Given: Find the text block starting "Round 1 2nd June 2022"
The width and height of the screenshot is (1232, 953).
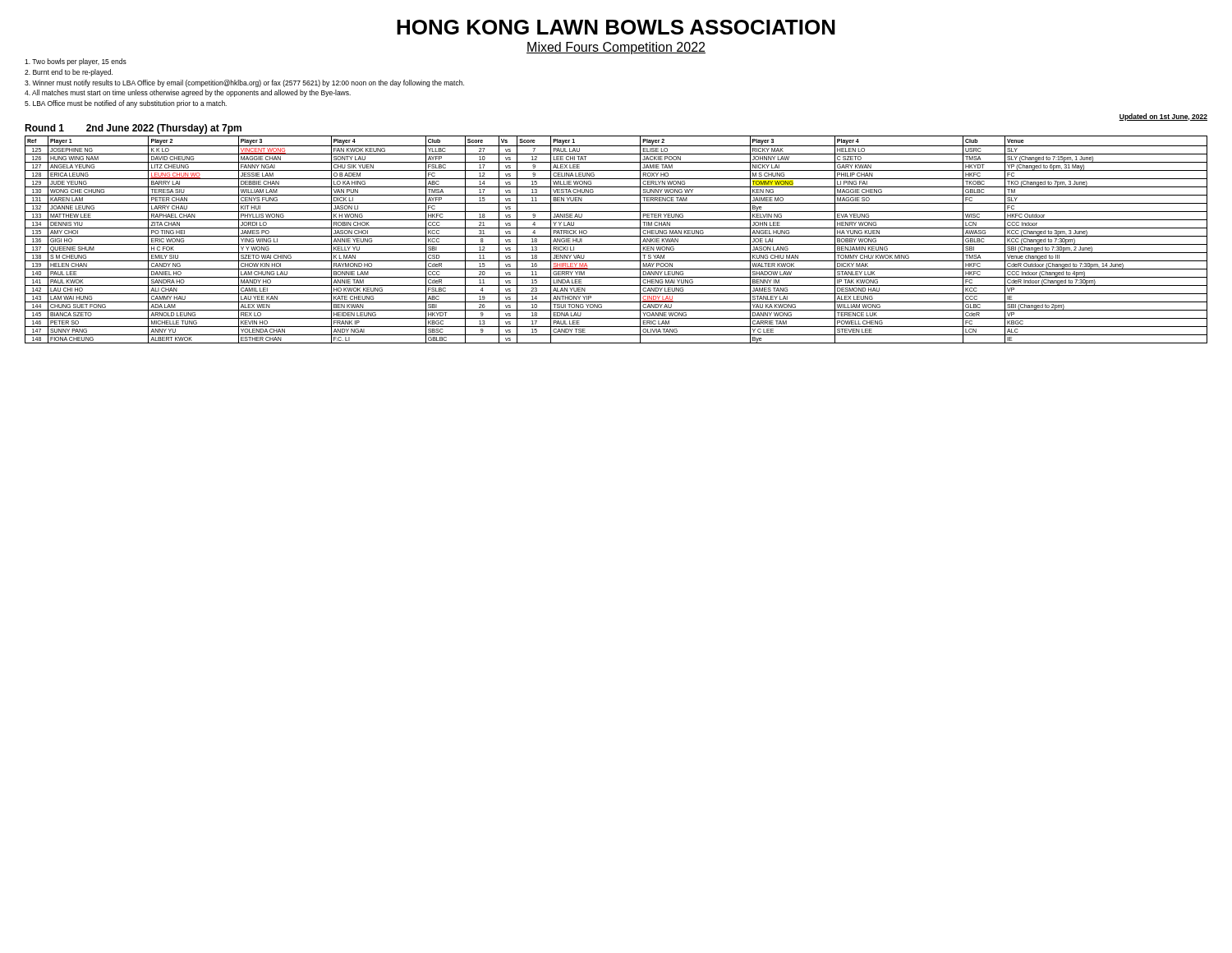Looking at the screenshot, I should 133,128.
